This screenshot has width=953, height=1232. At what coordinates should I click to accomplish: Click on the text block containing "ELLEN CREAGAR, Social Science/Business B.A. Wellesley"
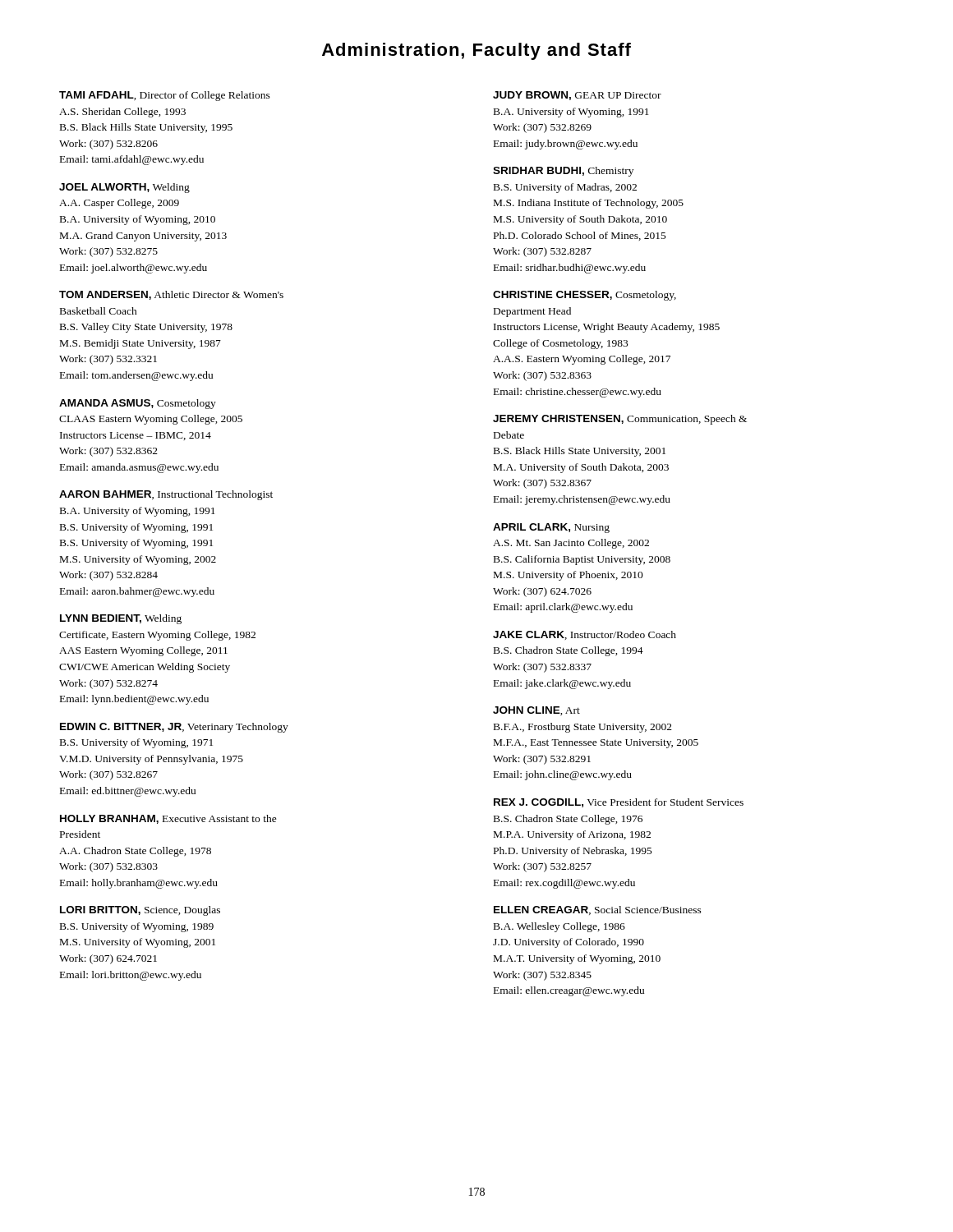click(x=598, y=910)
